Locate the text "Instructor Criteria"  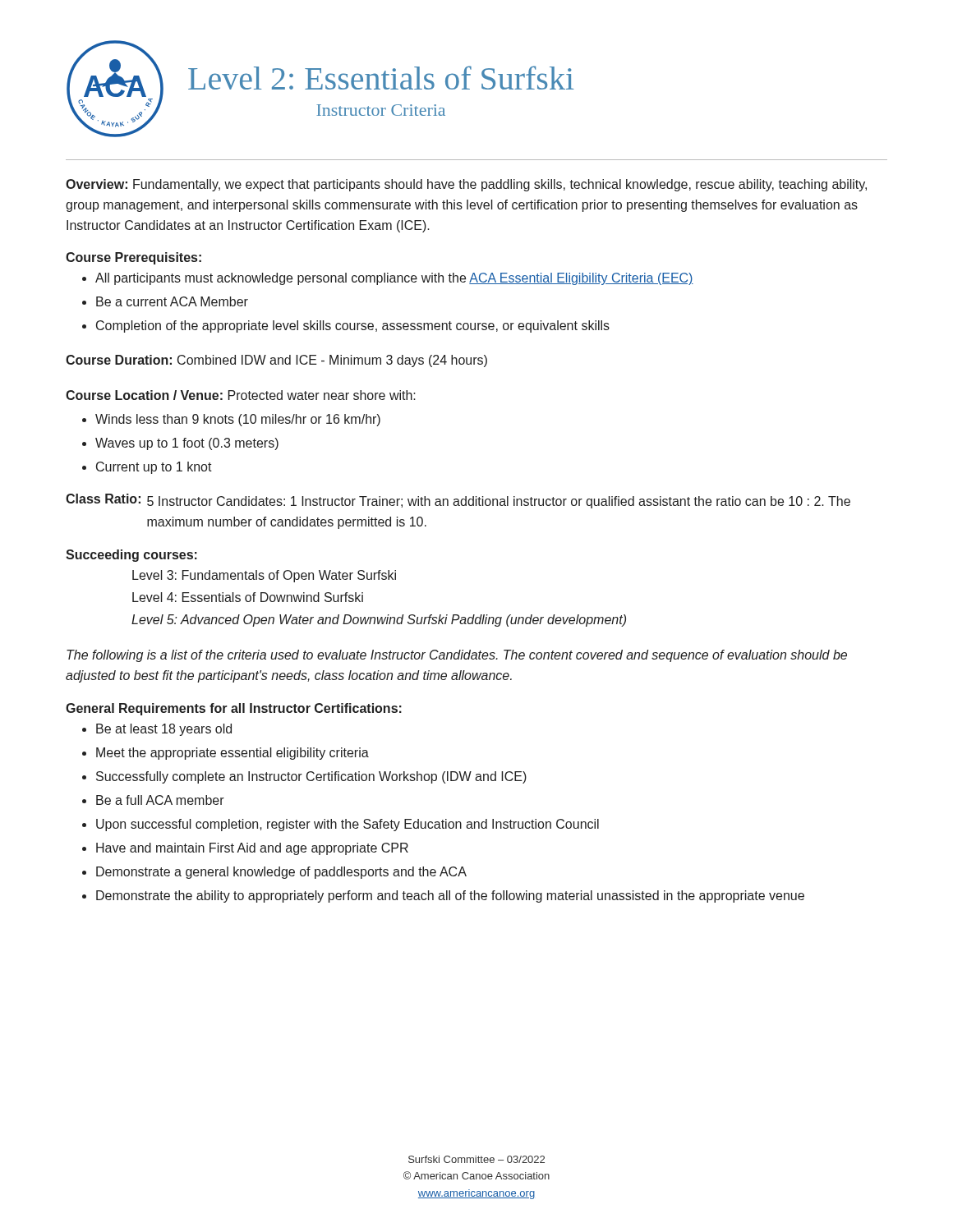tap(381, 110)
